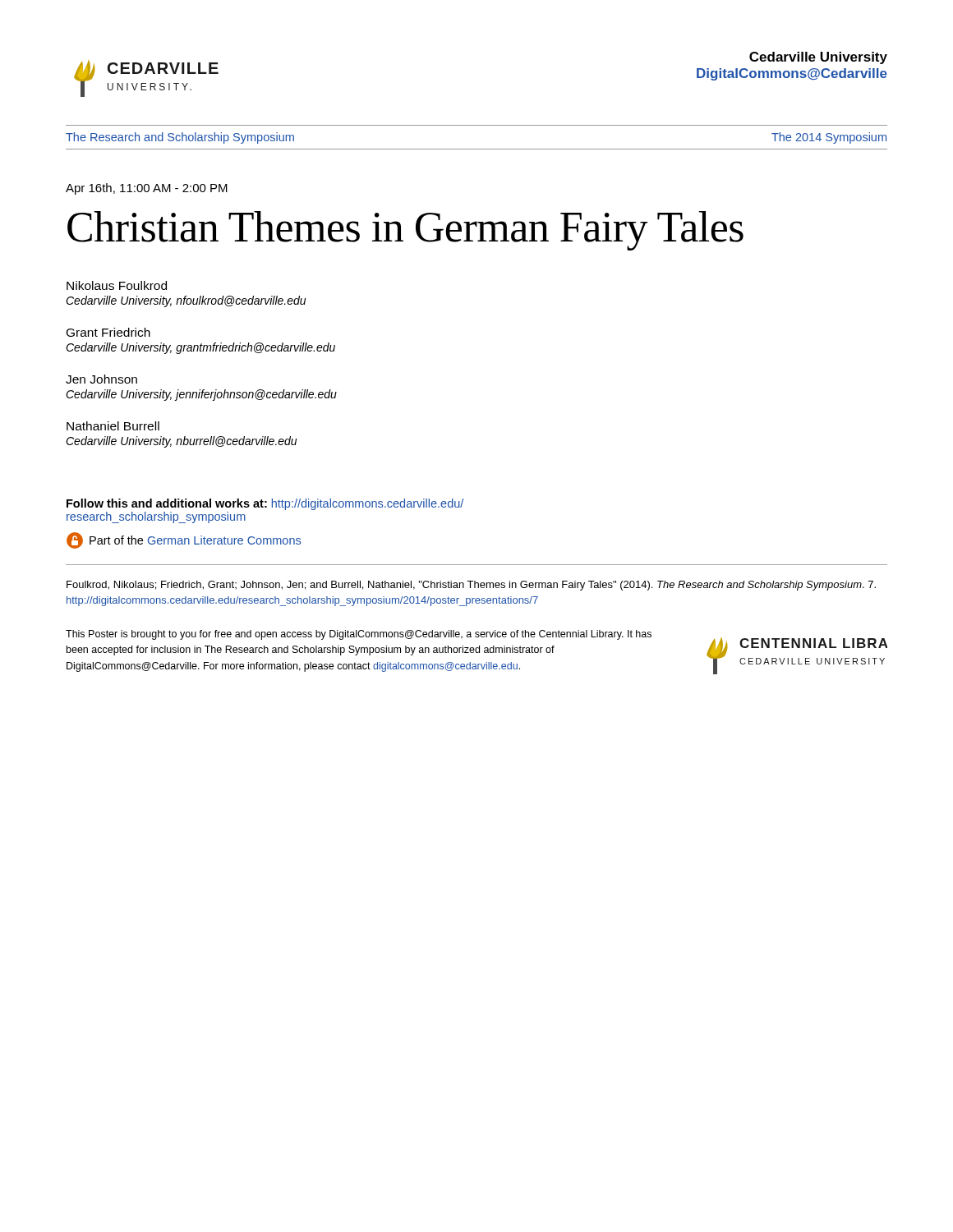
Task: Find the text block containing "Follow this and additional works at:"
Action: coord(265,510)
